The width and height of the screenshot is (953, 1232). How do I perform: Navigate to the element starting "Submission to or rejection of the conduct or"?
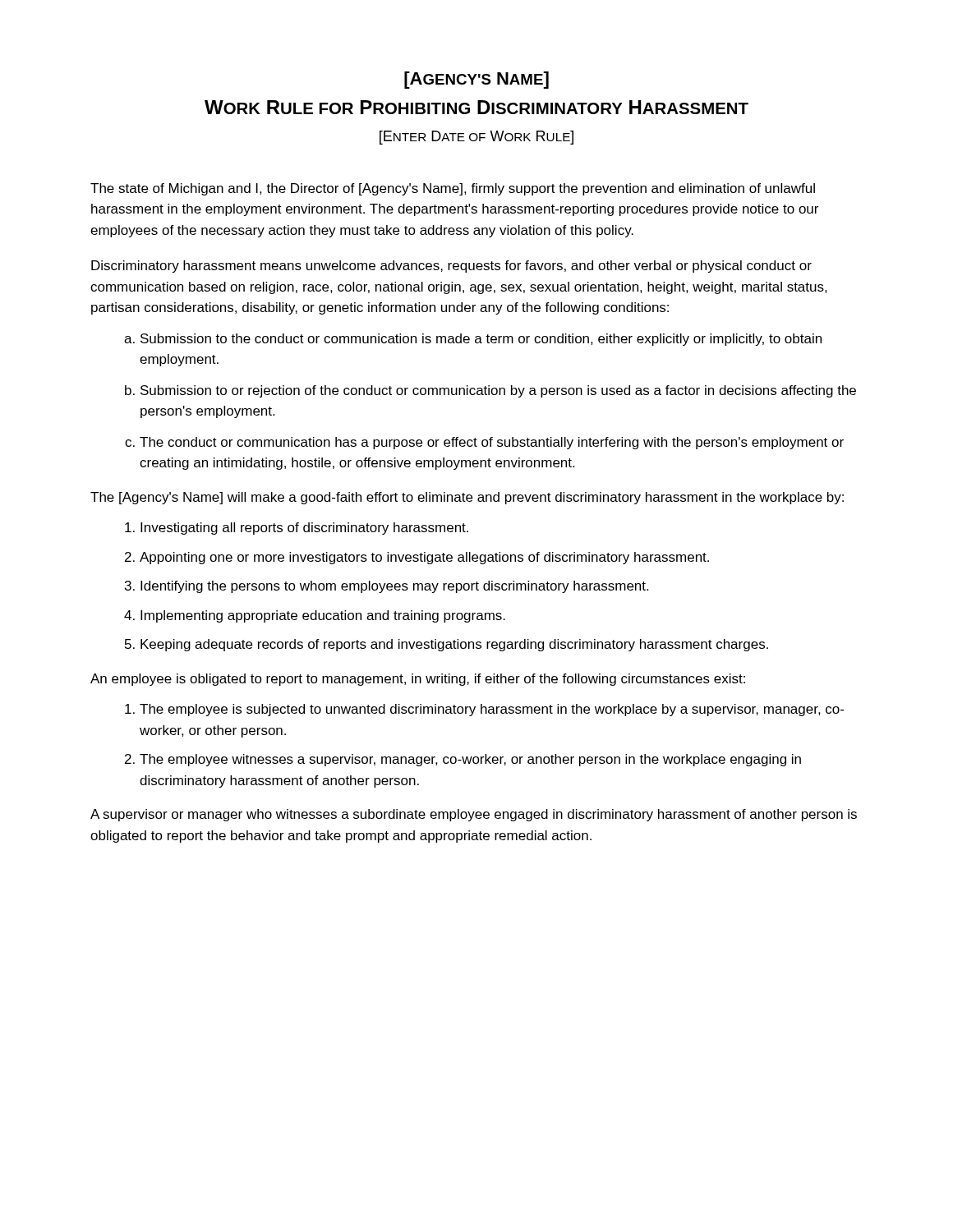point(498,401)
